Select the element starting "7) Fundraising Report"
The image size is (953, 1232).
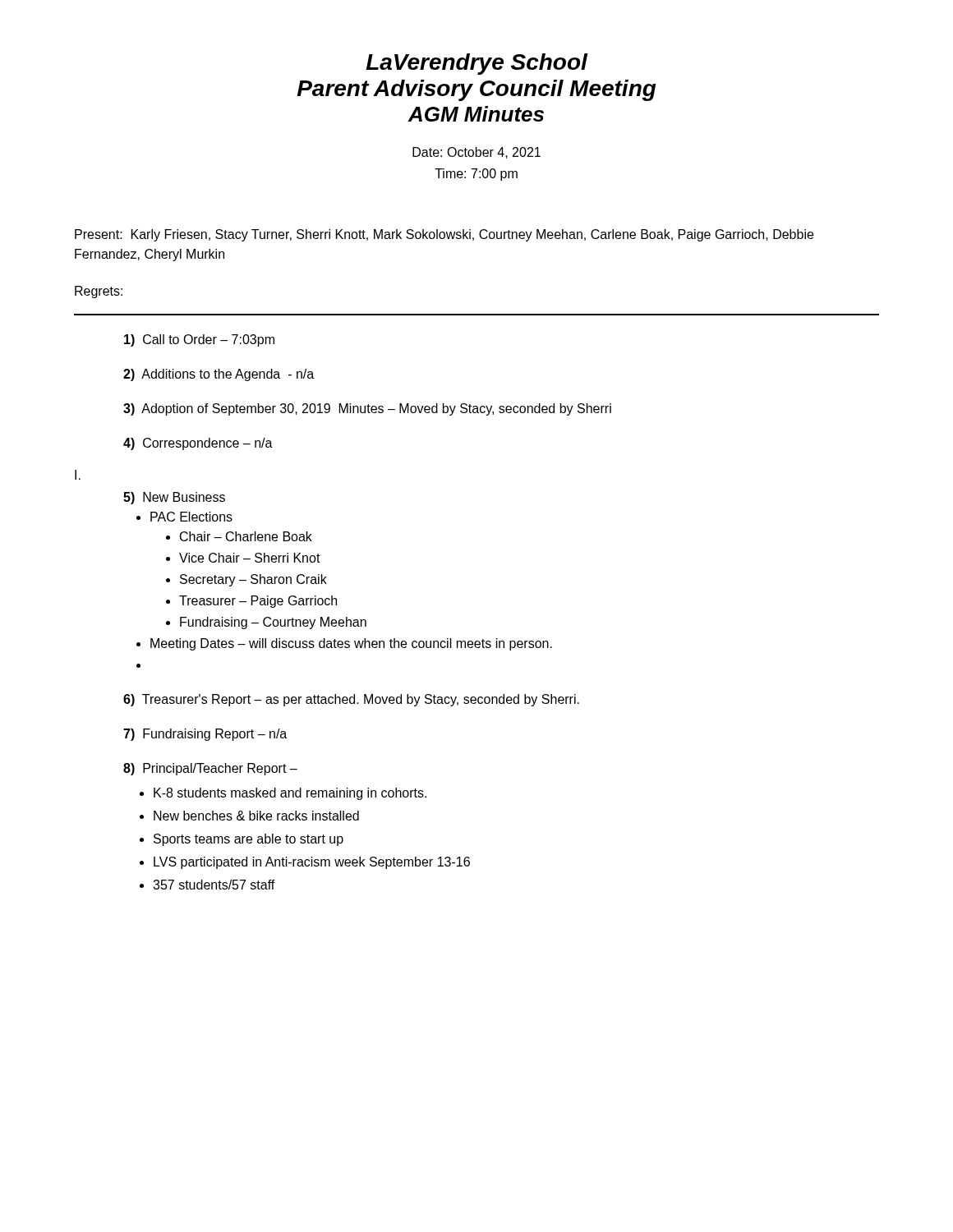coord(205,734)
